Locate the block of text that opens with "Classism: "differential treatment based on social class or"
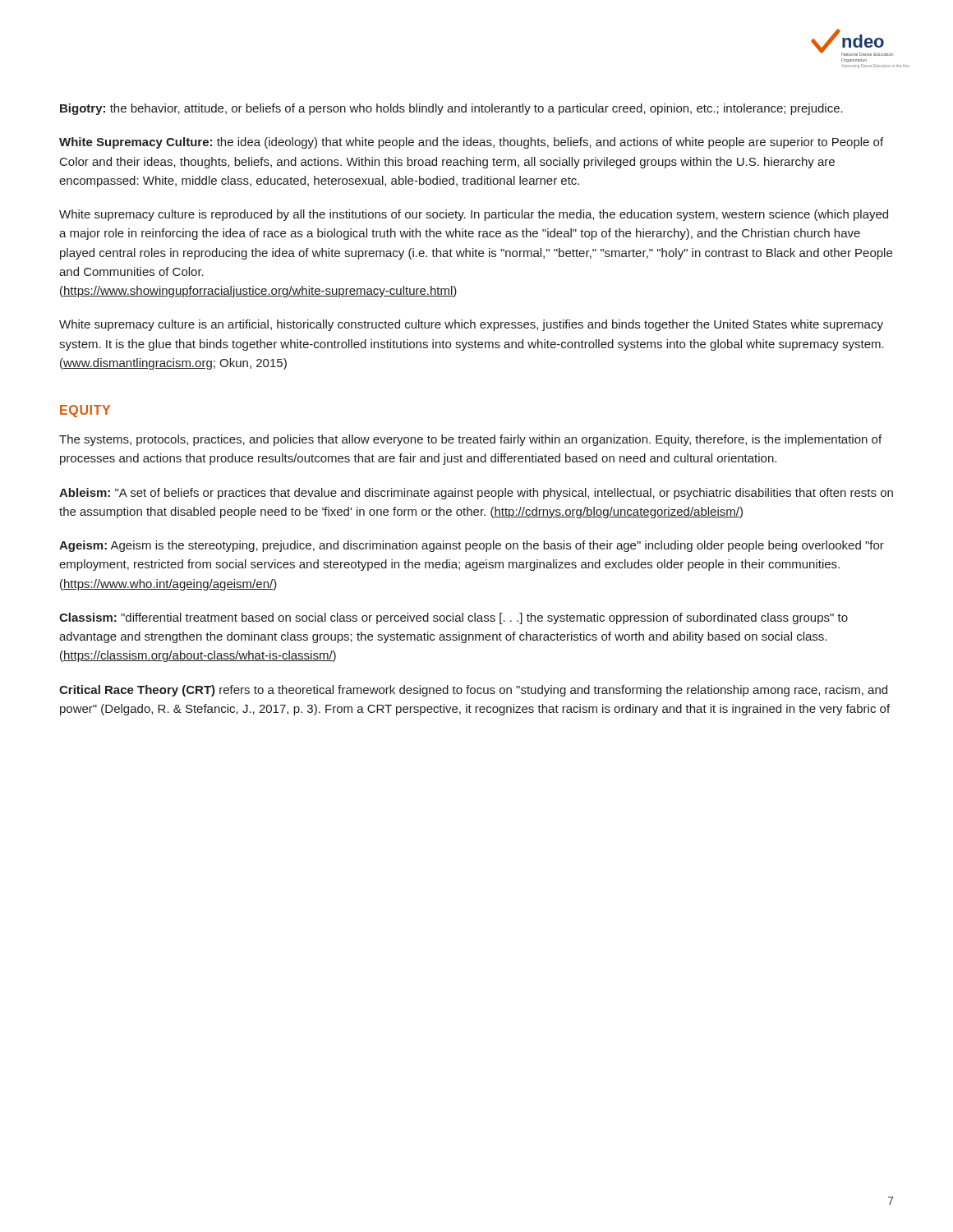953x1232 pixels. point(454,636)
